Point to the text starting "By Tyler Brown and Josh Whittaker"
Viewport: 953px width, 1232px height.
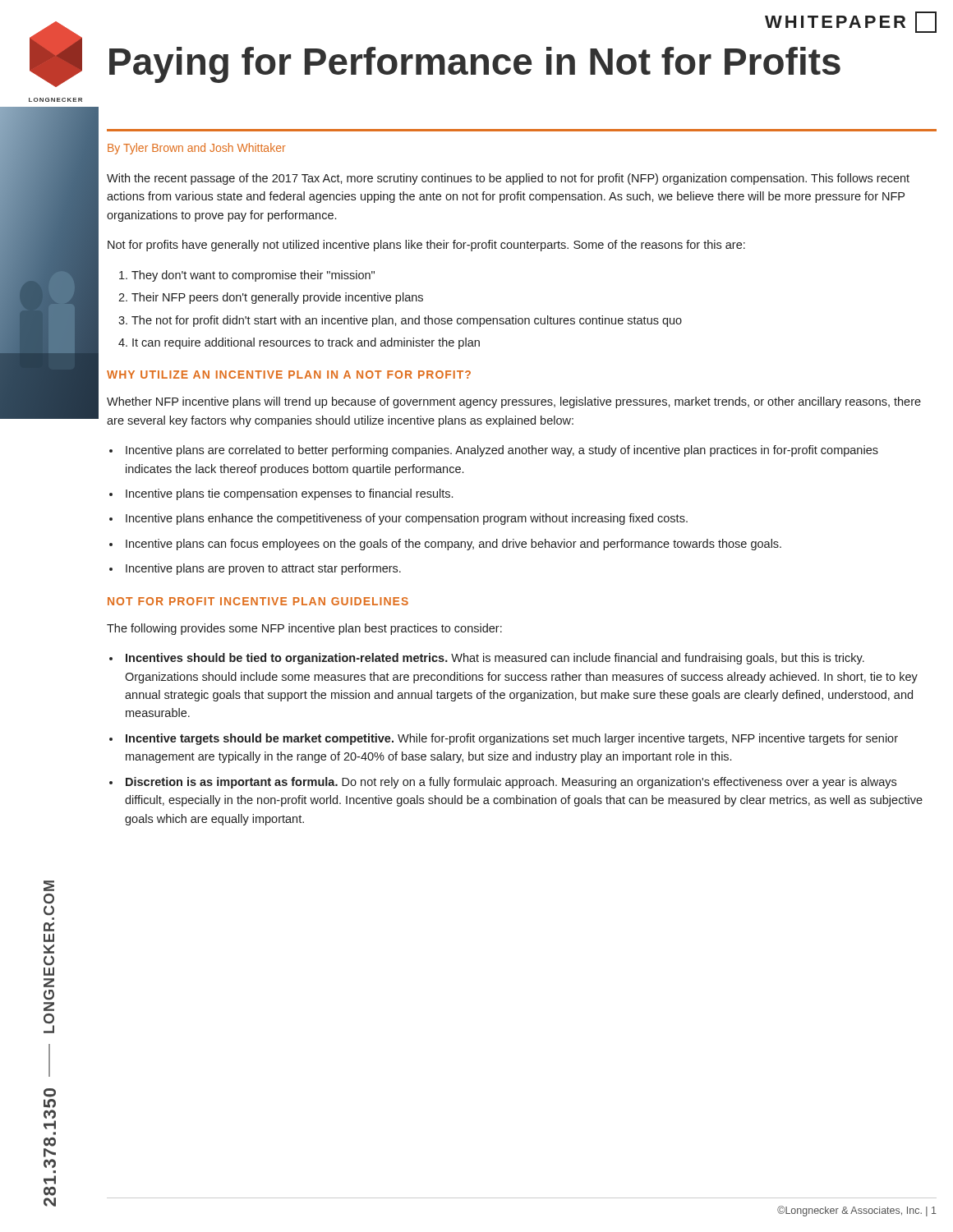[196, 148]
